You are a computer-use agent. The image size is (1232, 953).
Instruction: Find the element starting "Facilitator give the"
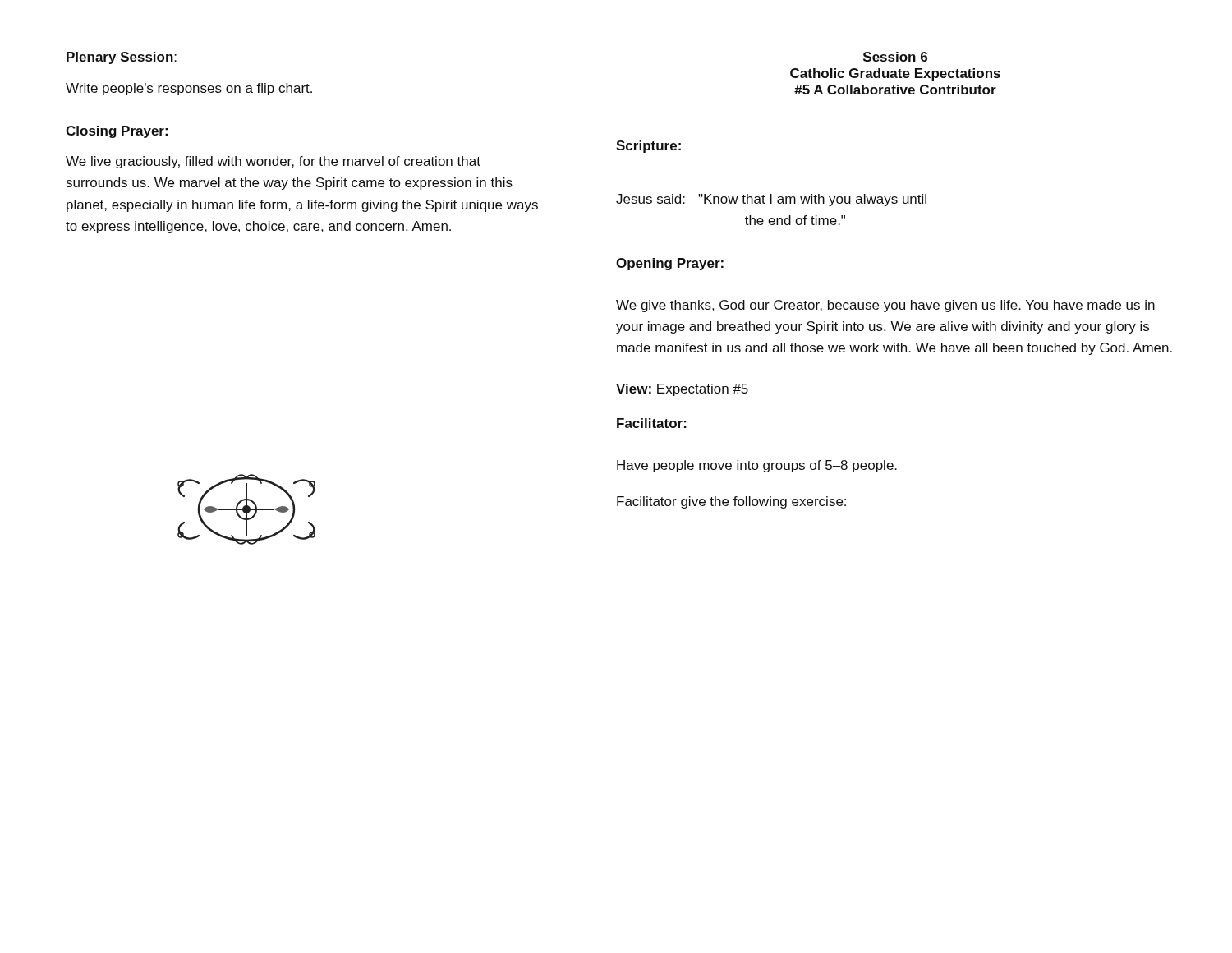point(732,502)
